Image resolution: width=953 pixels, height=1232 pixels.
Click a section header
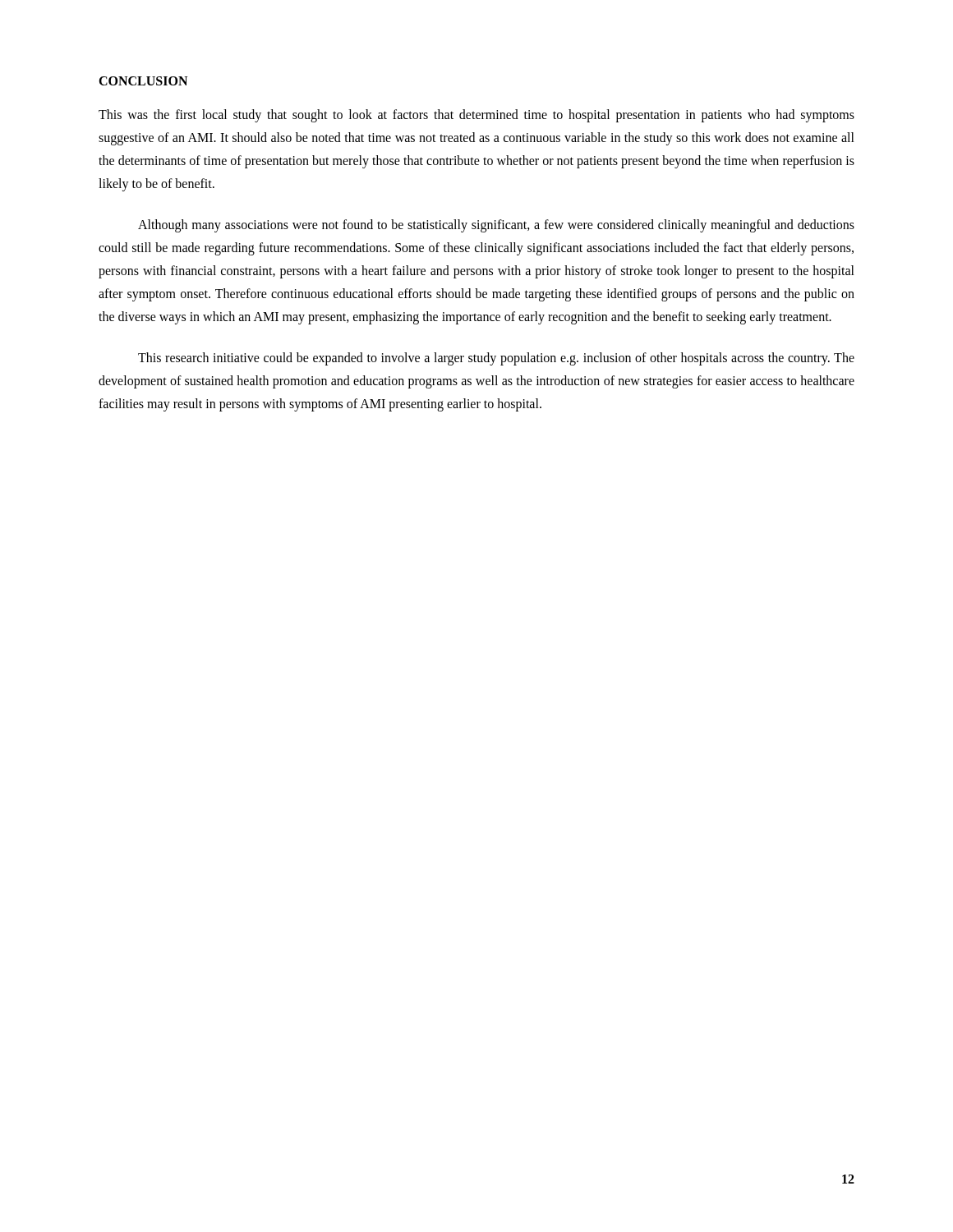pyautogui.click(x=143, y=81)
